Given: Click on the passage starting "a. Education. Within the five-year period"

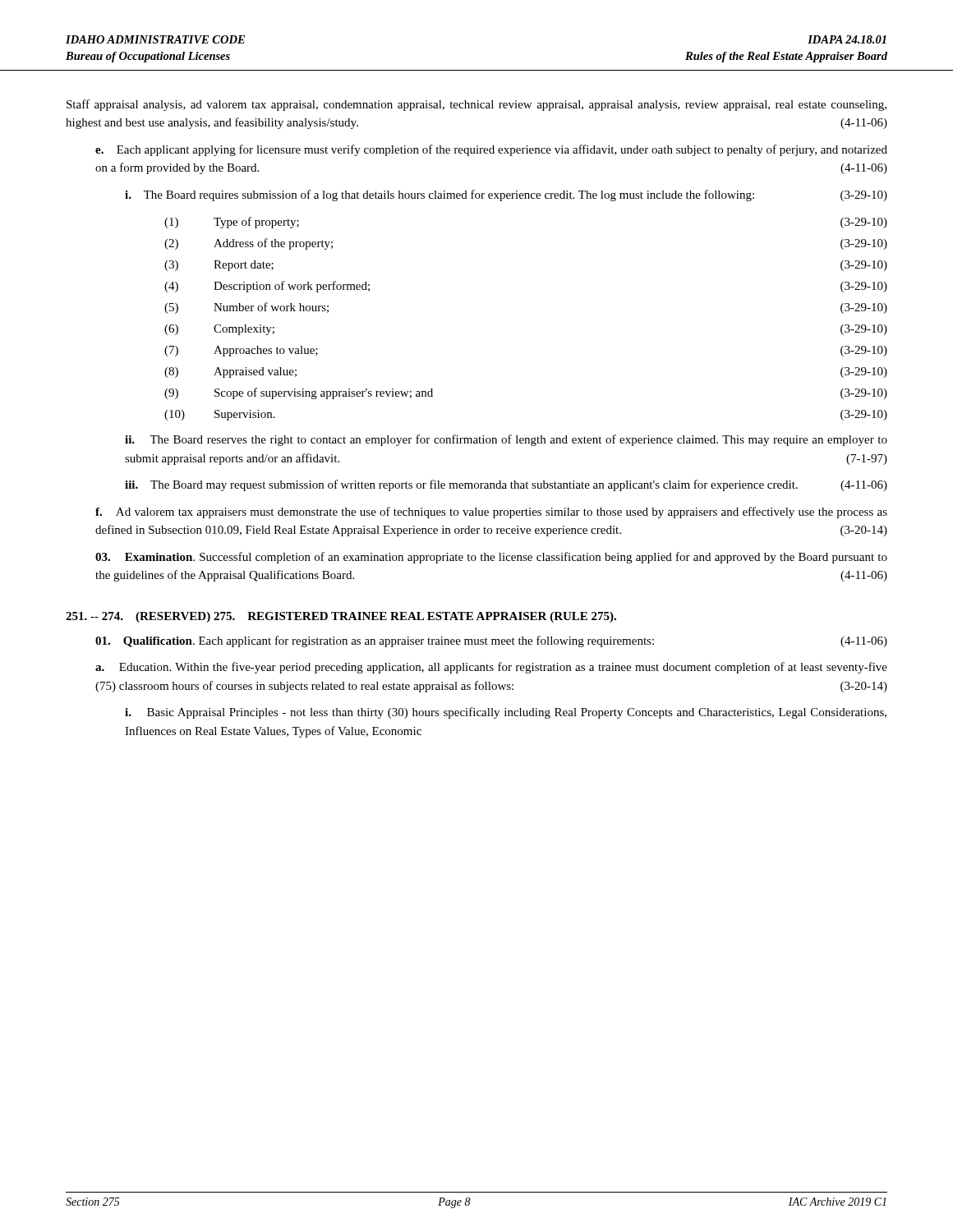Looking at the screenshot, I should [x=491, y=678].
